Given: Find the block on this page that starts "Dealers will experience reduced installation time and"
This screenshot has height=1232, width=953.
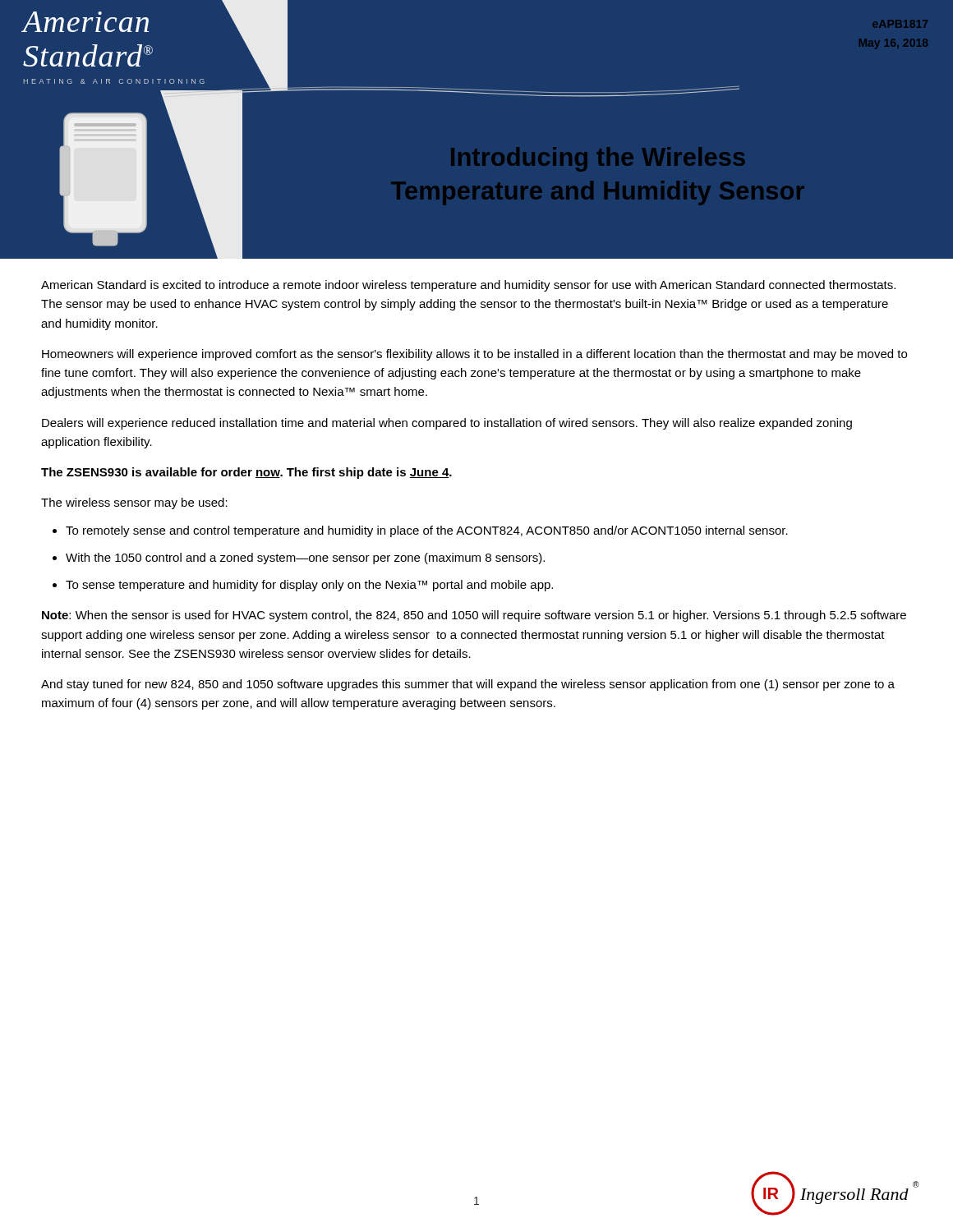Looking at the screenshot, I should [447, 432].
